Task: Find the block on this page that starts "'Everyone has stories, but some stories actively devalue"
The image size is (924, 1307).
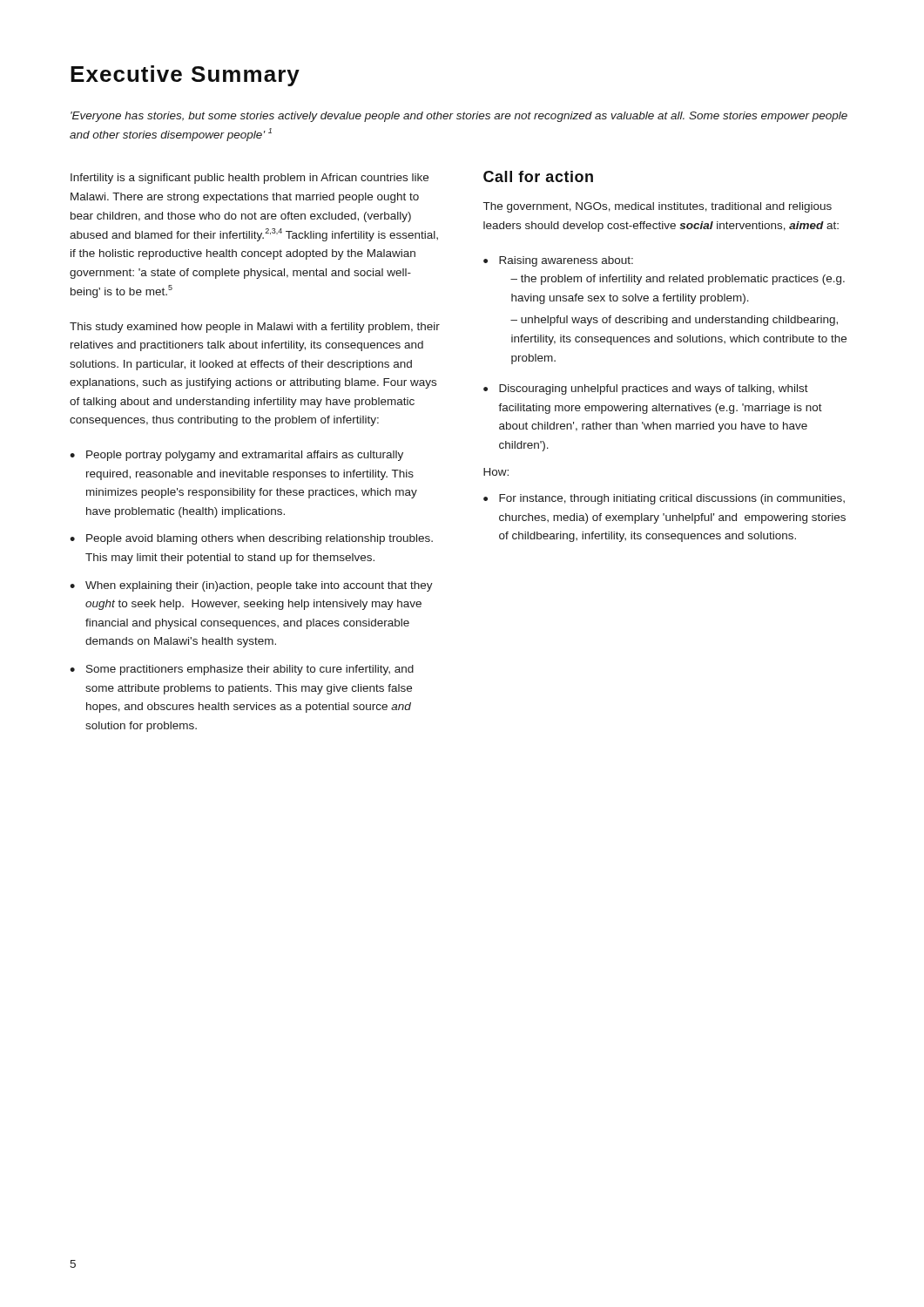Action: coord(459,125)
